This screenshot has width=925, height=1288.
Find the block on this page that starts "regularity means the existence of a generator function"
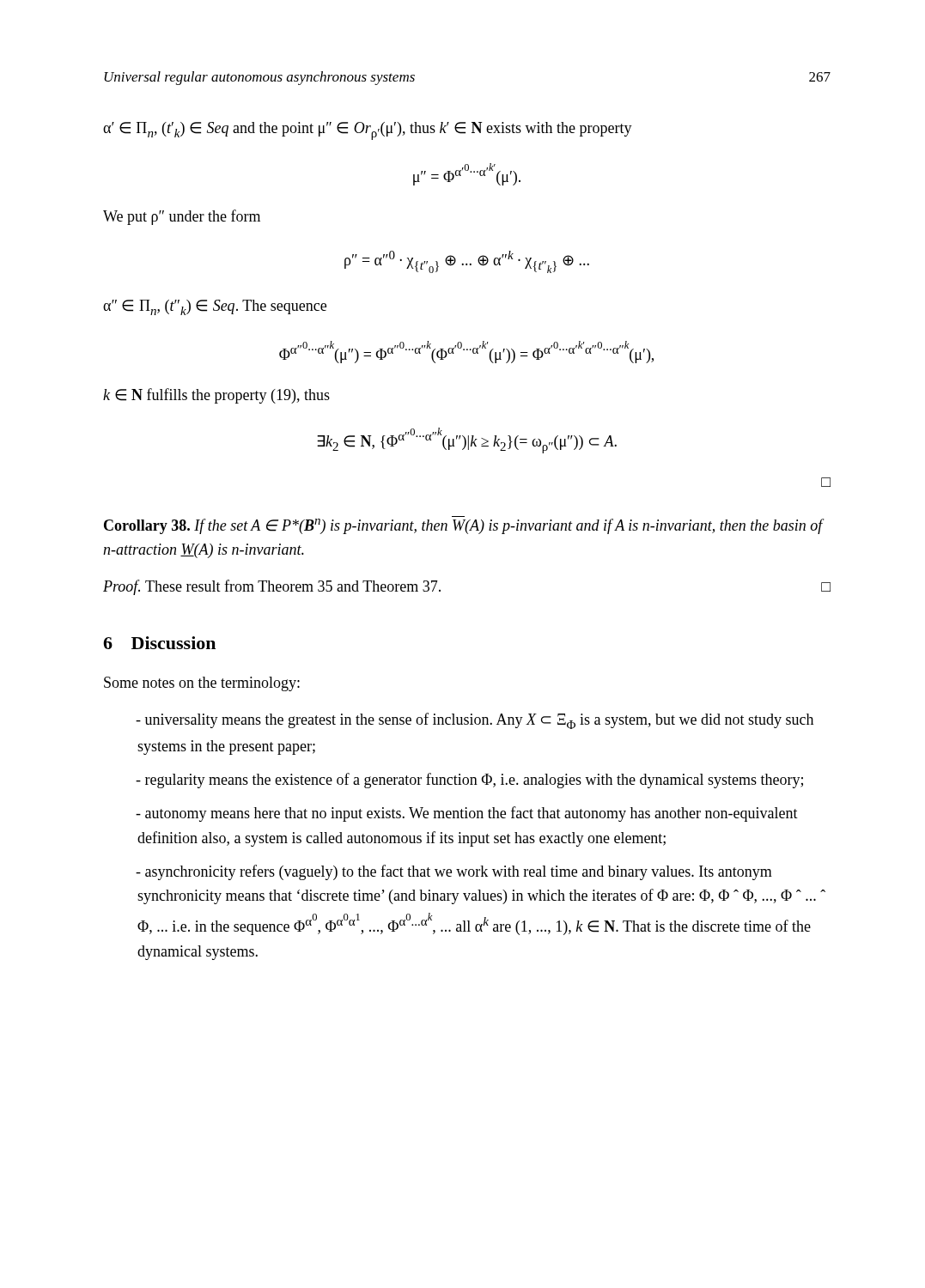point(462,780)
